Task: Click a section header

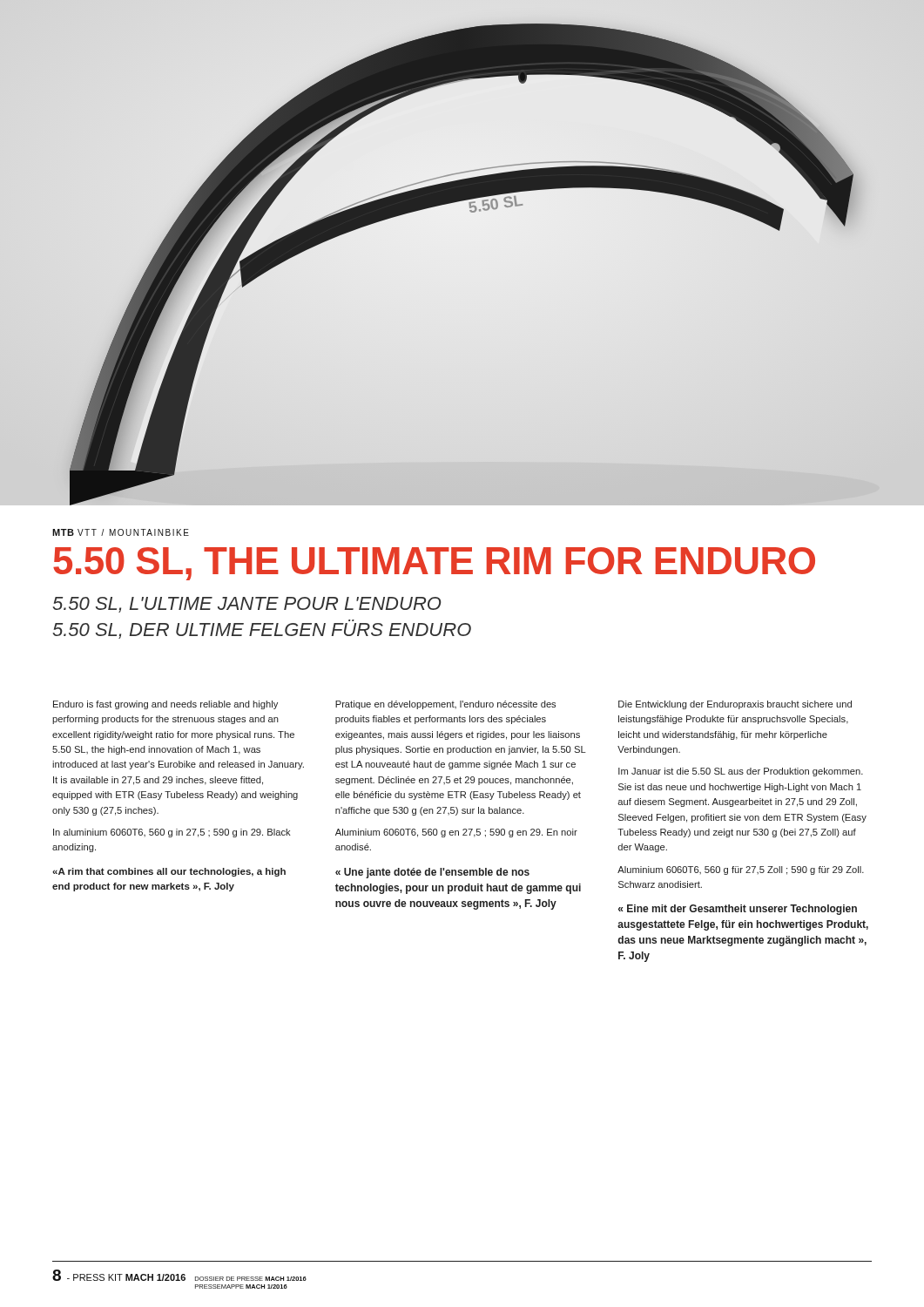Action: point(121,532)
